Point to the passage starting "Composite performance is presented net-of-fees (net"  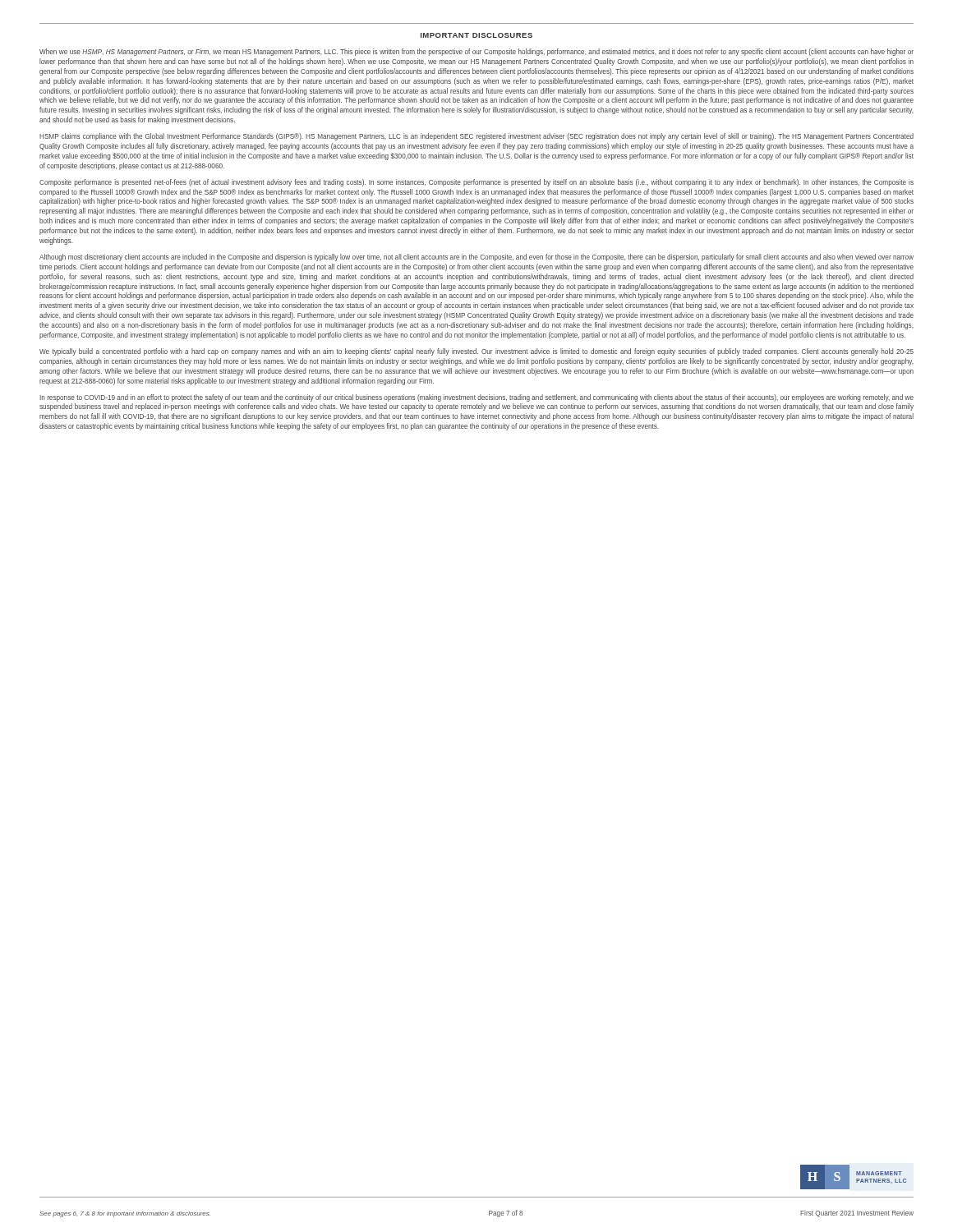coord(476,212)
